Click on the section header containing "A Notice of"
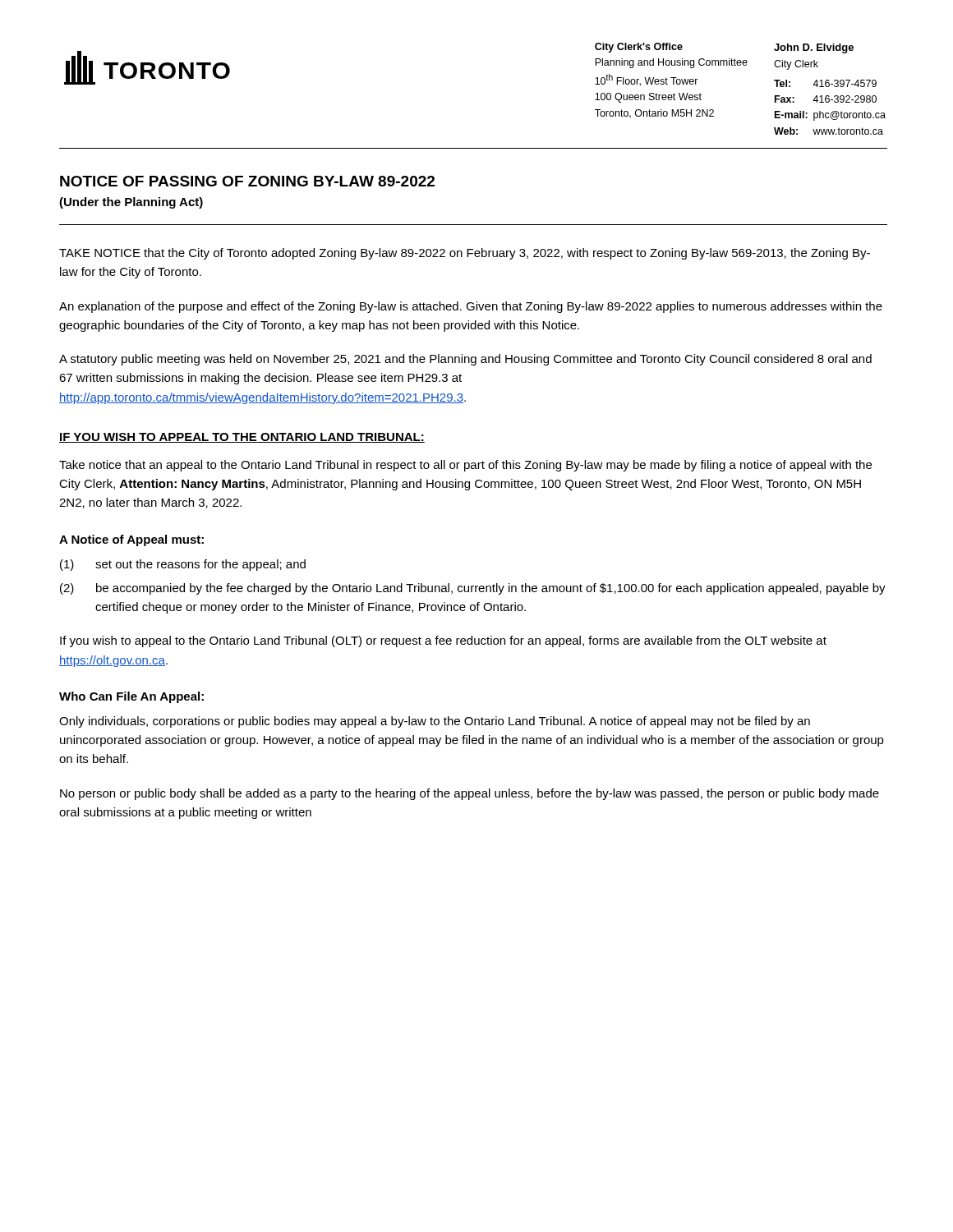Screen dimensions: 1232x953 point(132,539)
